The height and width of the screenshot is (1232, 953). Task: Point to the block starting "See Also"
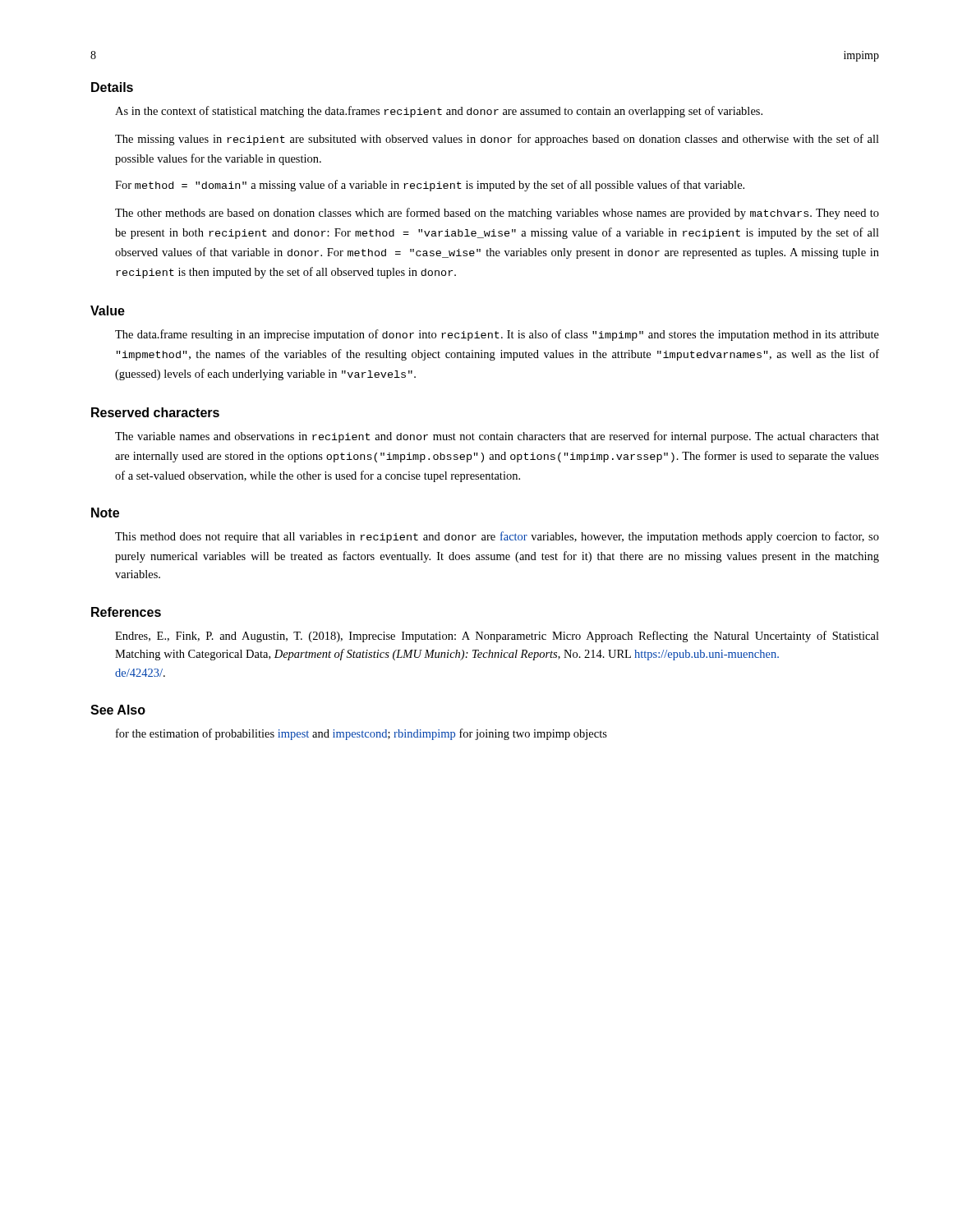(118, 710)
